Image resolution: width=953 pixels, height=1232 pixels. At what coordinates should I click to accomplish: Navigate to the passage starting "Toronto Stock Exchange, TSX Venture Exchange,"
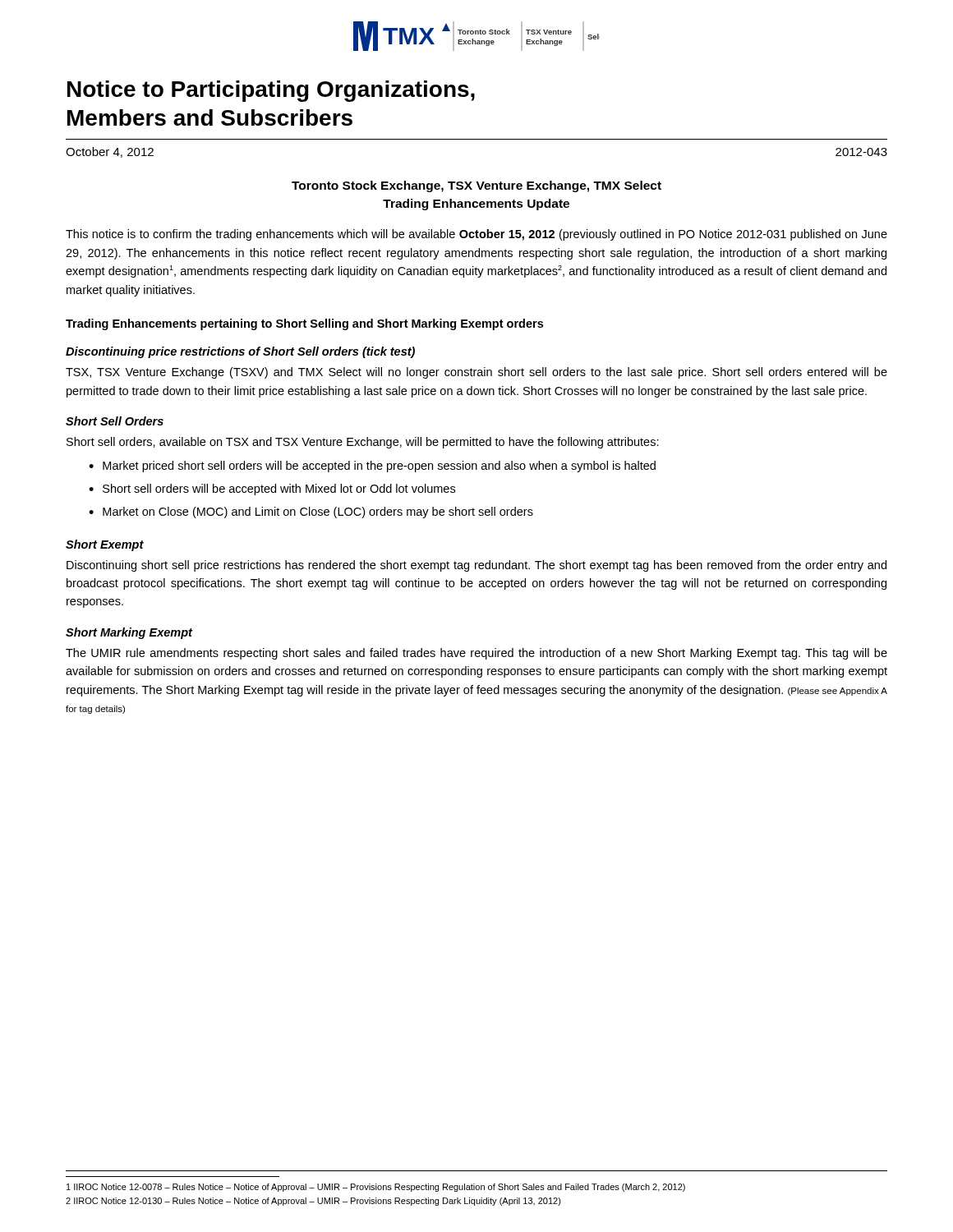[x=476, y=194]
